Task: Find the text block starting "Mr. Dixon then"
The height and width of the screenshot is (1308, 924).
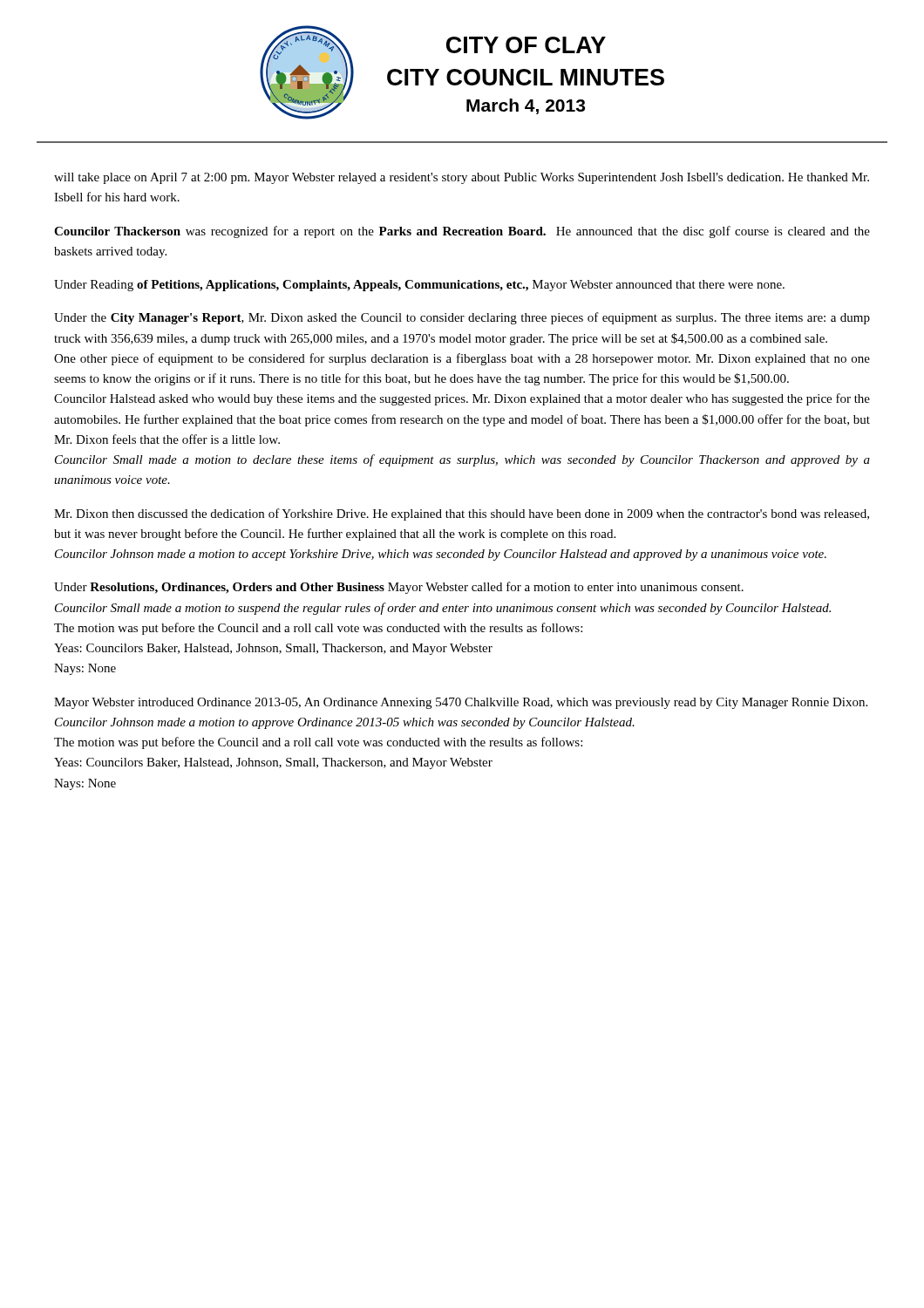Action: 462,523
